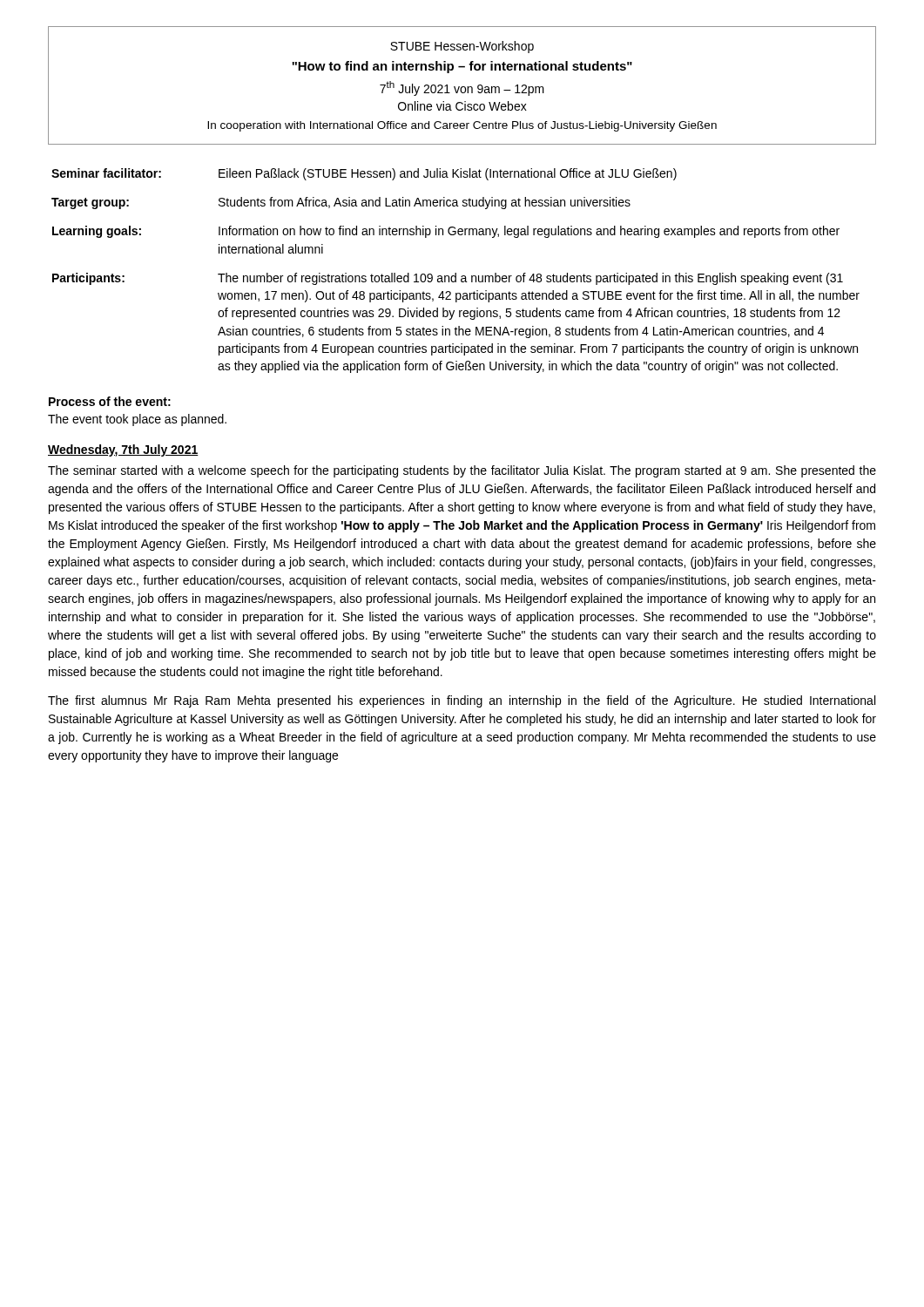Image resolution: width=924 pixels, height=1307 pixels.
Task: Locate the block starting "The event took place as planned."
Action: (x=138, y=419)
